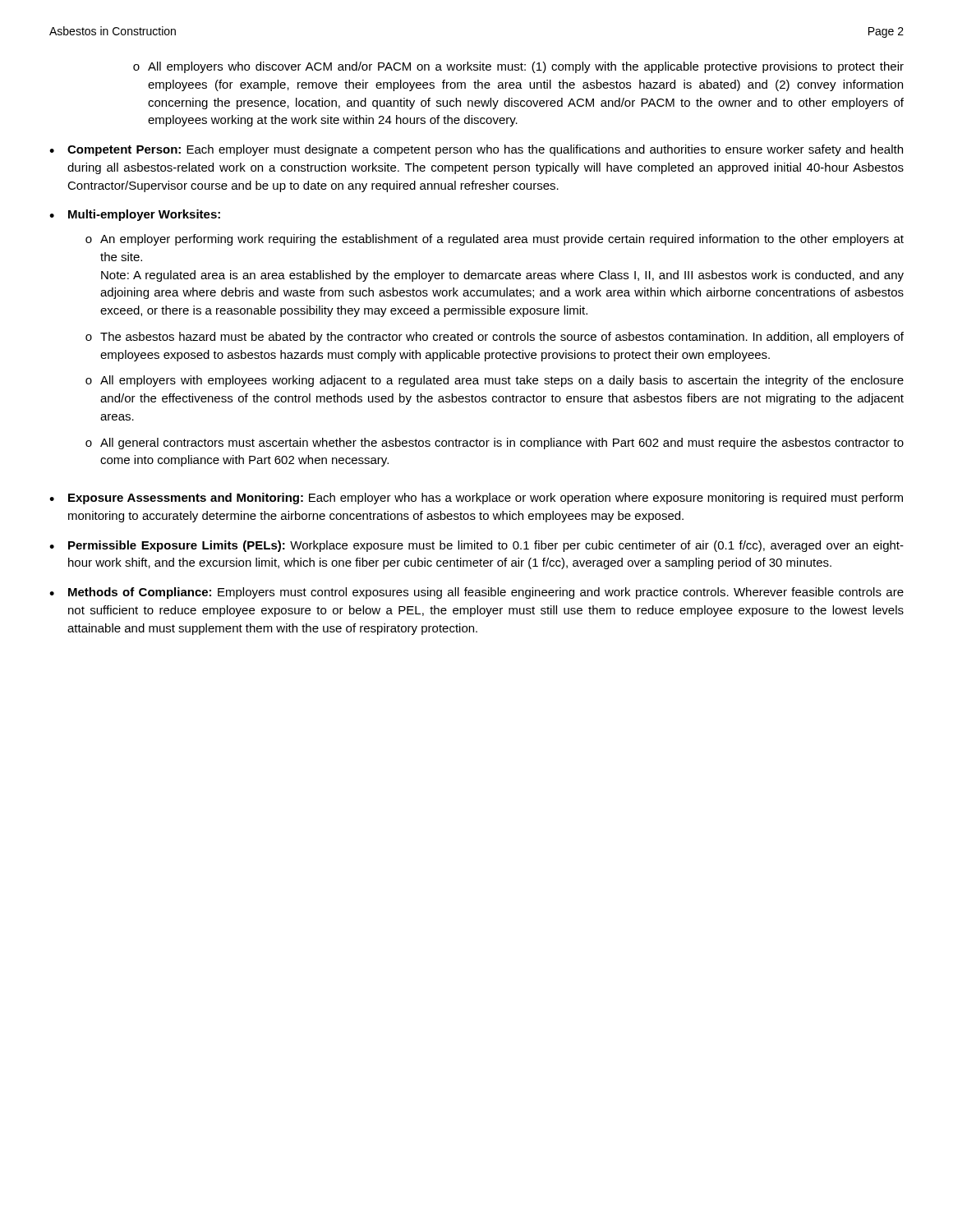The image size is (953, 1232).
Task: Click the passage that begins "o All employers who discover"
Action: 509,93
